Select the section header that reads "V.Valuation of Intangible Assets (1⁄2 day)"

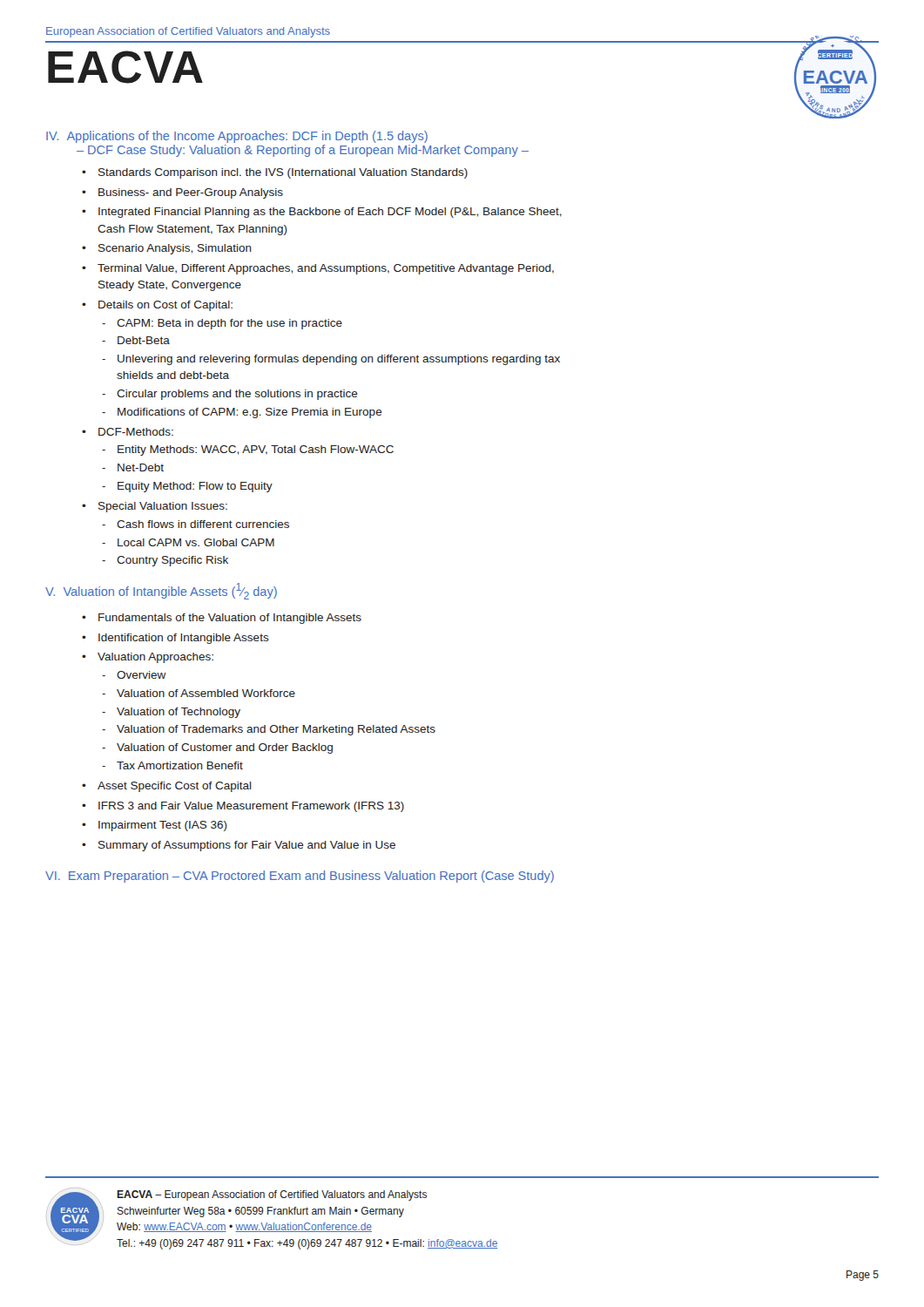161,592
